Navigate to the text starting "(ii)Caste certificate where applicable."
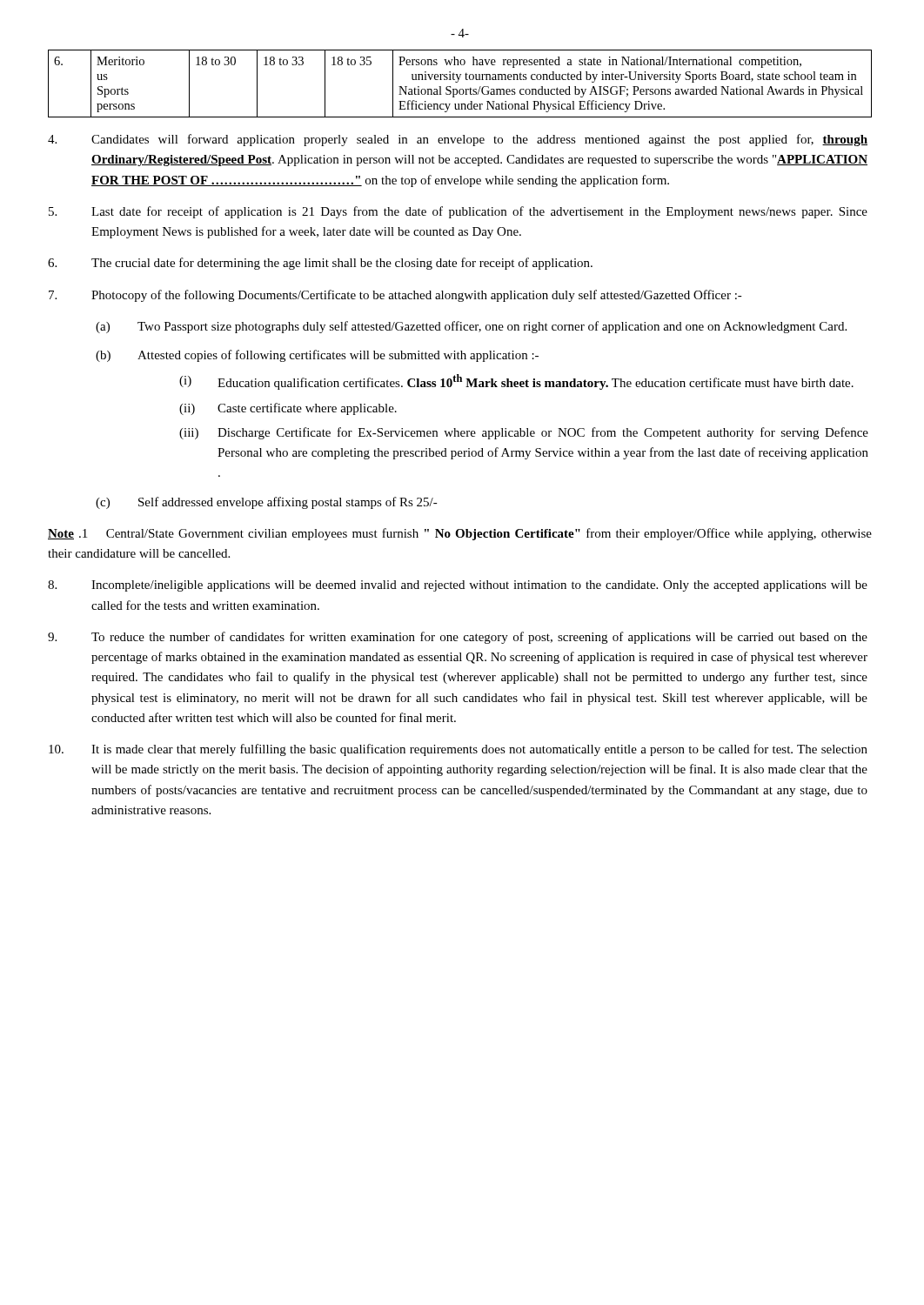This screenshot has width=924, height=1305. (x=288, y=409)
